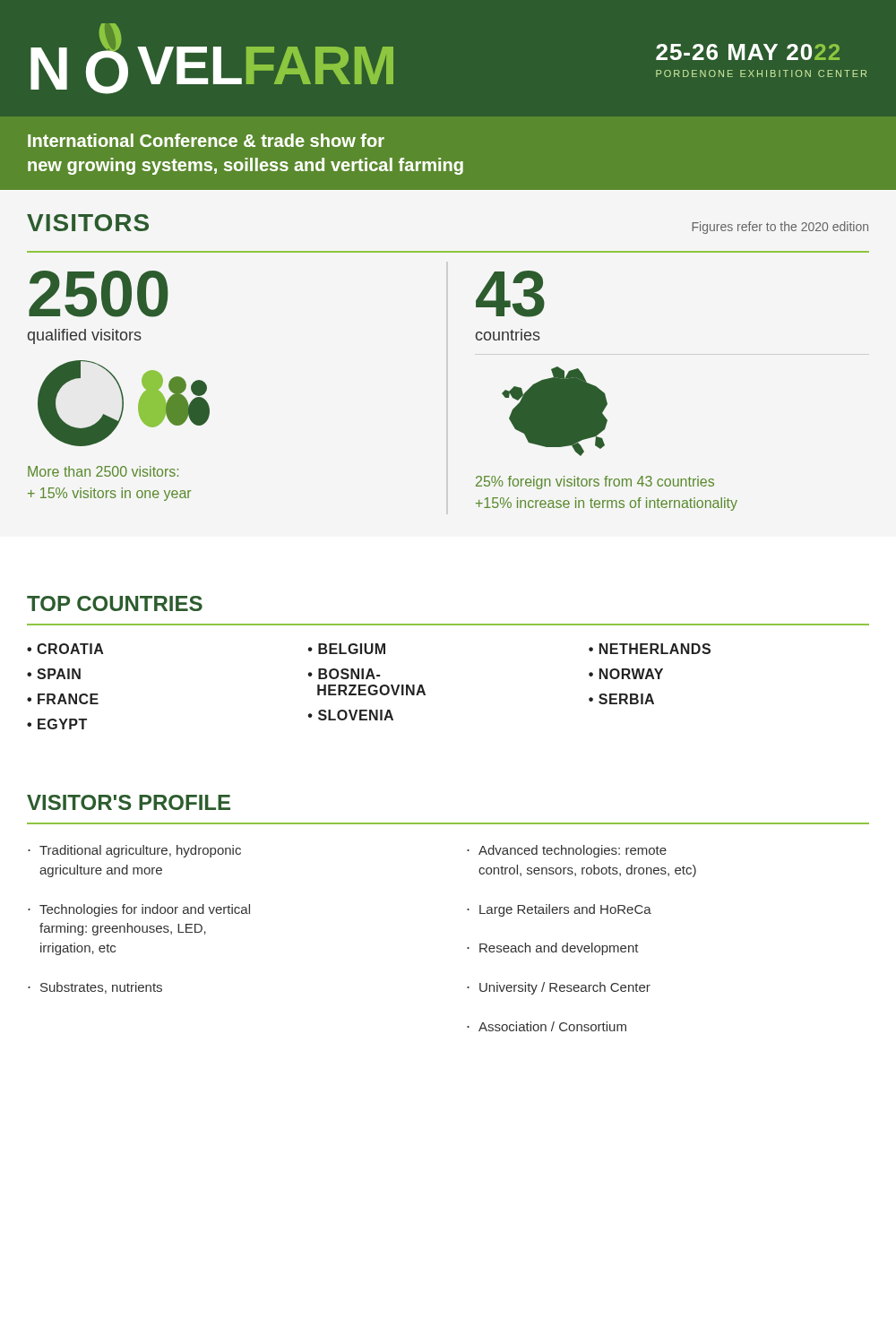Find "Substrates, nutrients" on this page

pos(101,987)
